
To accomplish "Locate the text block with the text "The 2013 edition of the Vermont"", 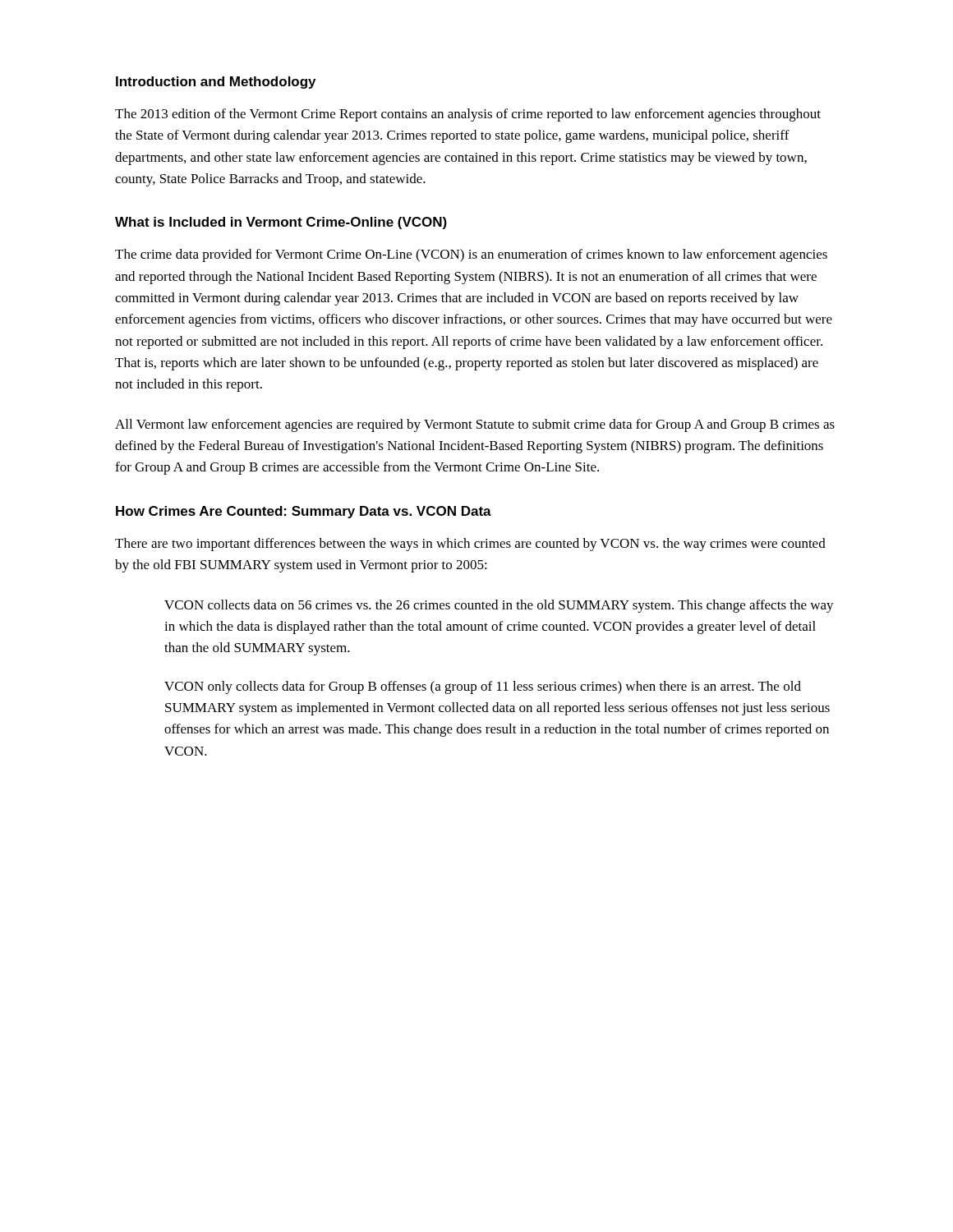I will (x=468, y=146).
